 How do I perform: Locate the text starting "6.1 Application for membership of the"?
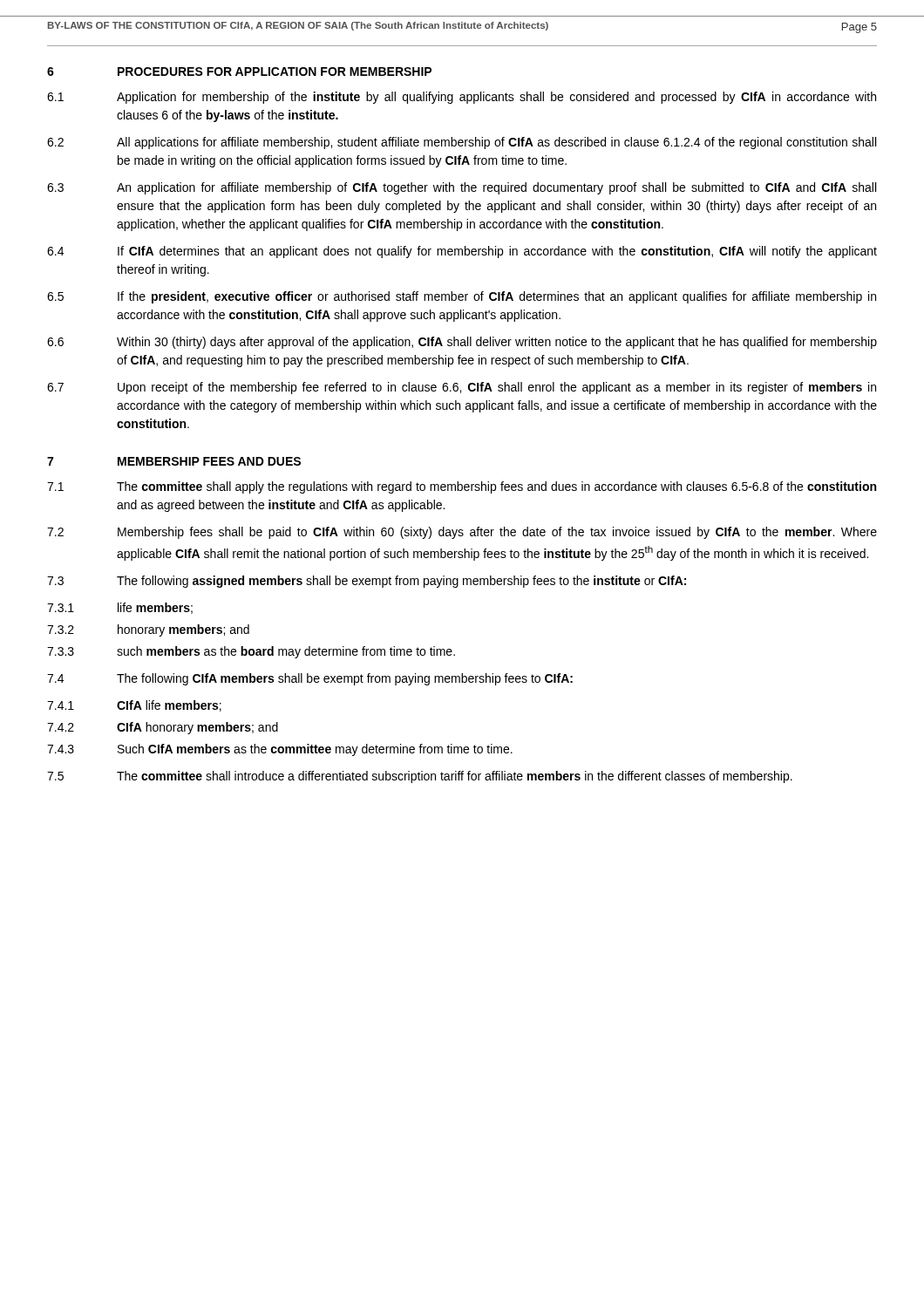tap(462, 106)
